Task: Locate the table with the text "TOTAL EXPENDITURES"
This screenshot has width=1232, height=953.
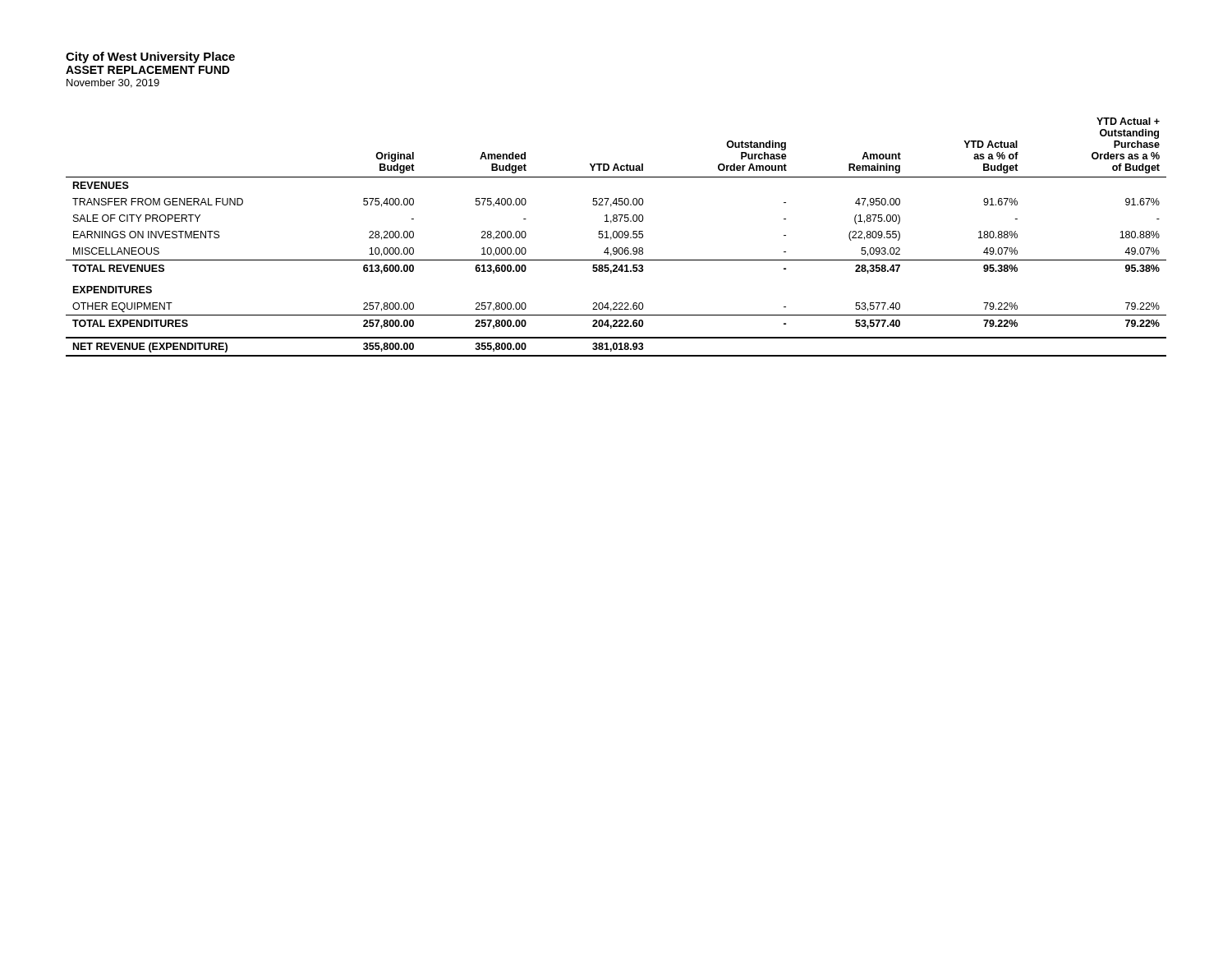Action: [616, 235]
